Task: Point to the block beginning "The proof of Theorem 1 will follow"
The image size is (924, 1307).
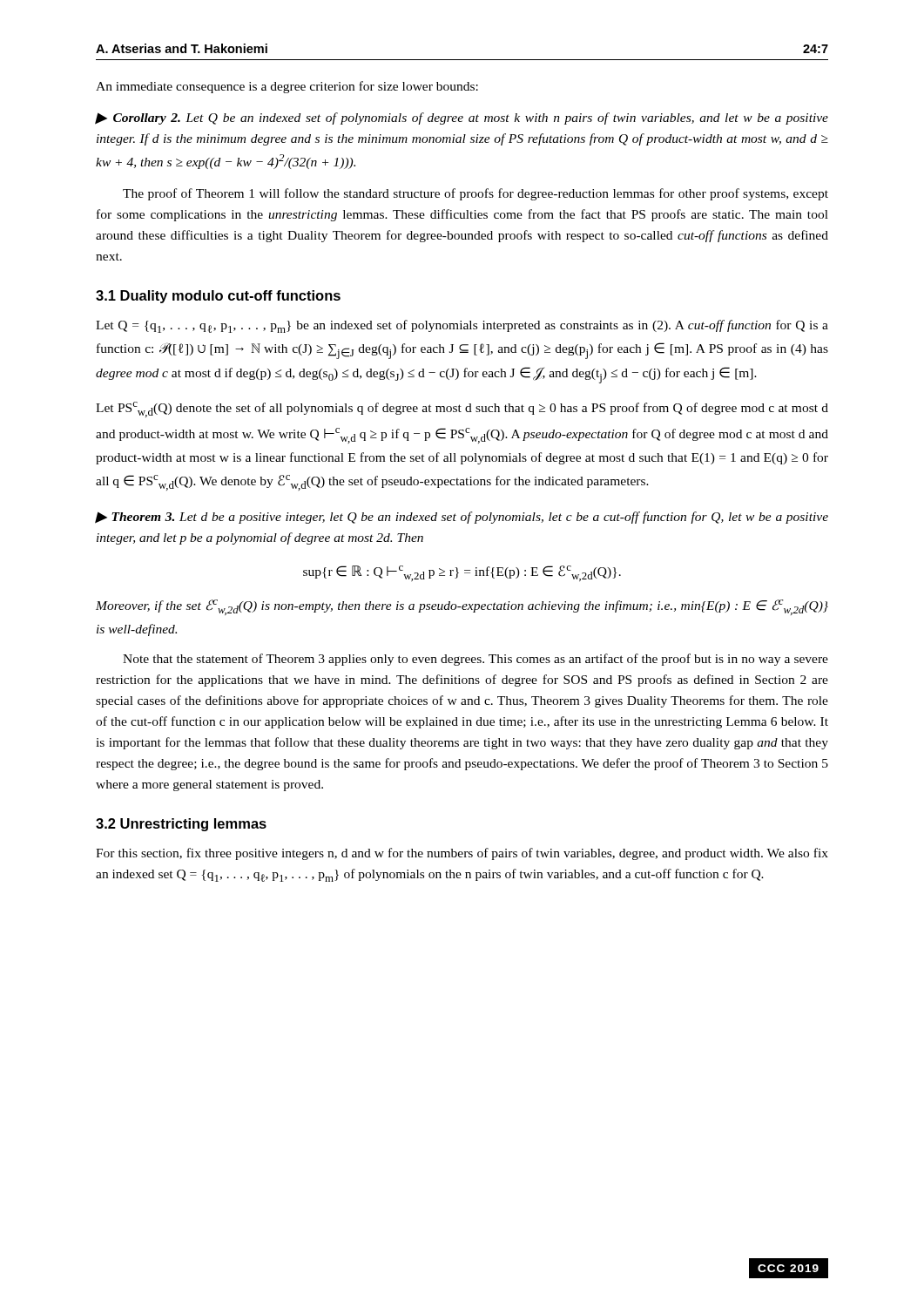Action: (462, 225)
